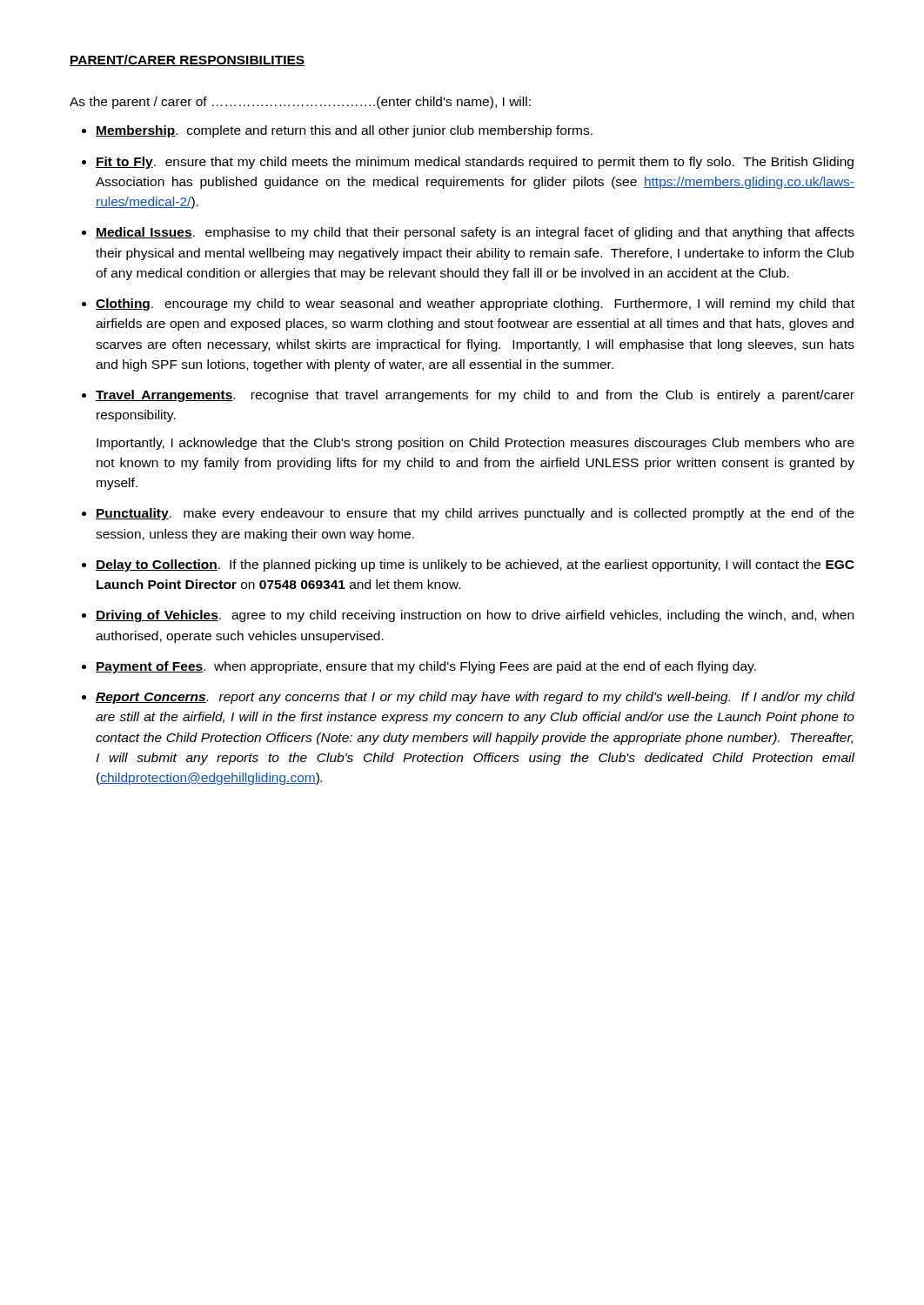This screenshot has width=924, height=1305.
Task: Select the text block starting "Travel Arrangements. recognise"
Action: (x=475, y=439)
